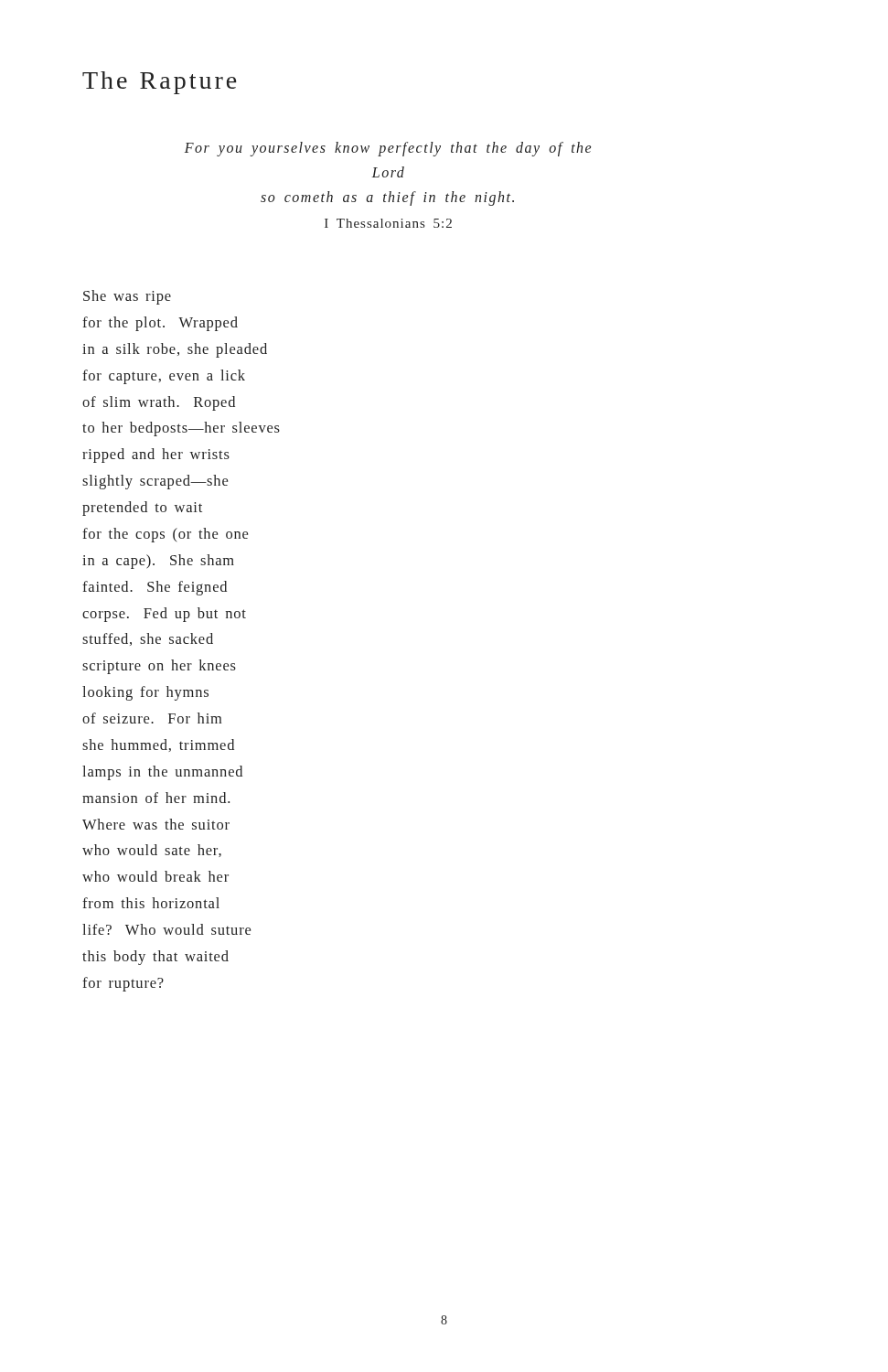
Task: Select the block starting "For you yourselves know perfectly that the day"
Action: pyautogui.click(x=389, y=188)
